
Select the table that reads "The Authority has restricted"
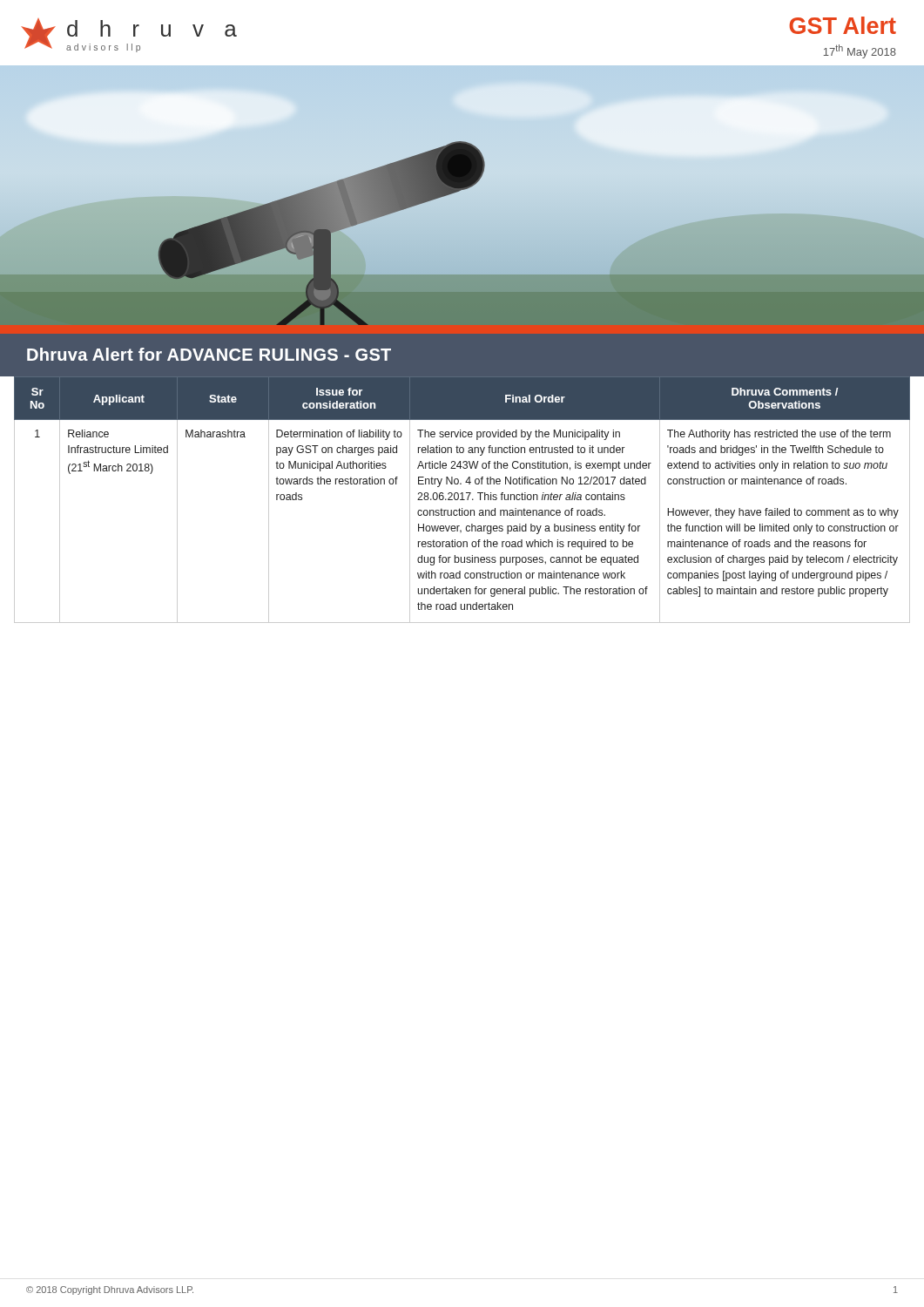click(x=462, y=526)
